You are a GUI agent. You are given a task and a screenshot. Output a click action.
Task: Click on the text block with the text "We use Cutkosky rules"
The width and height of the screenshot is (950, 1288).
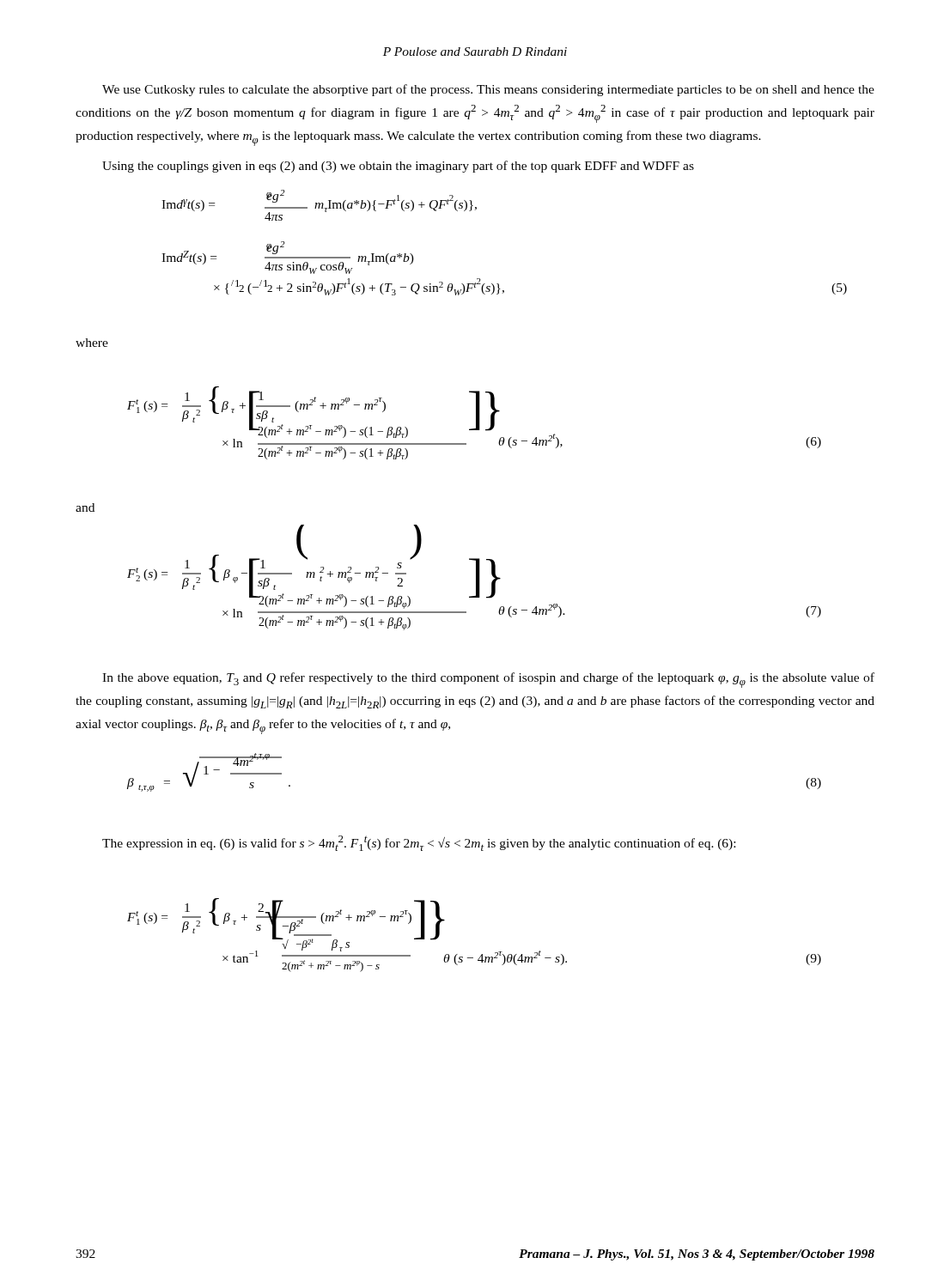point(475,114)
